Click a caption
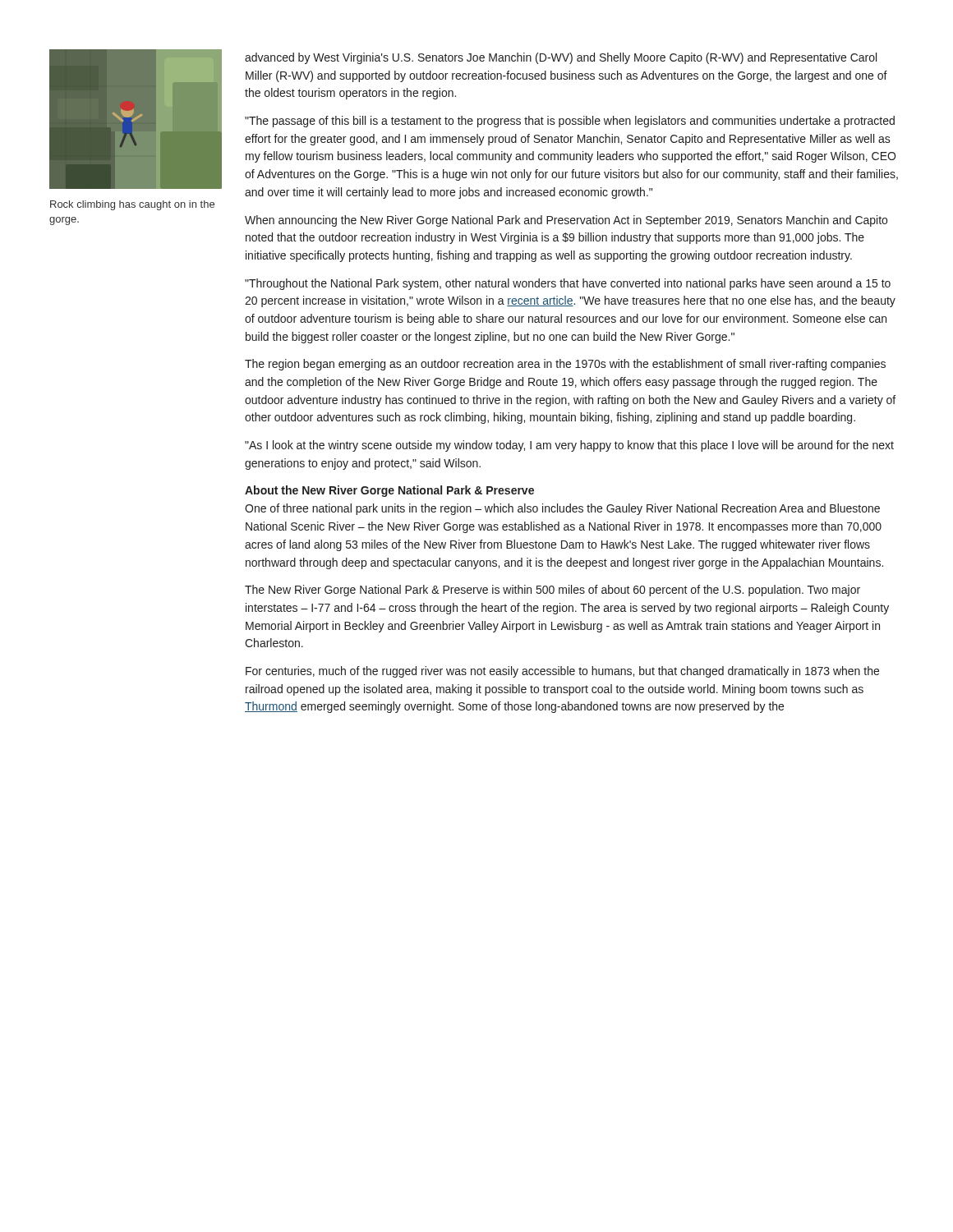953x1232 pixels. [x=136, y=212]
